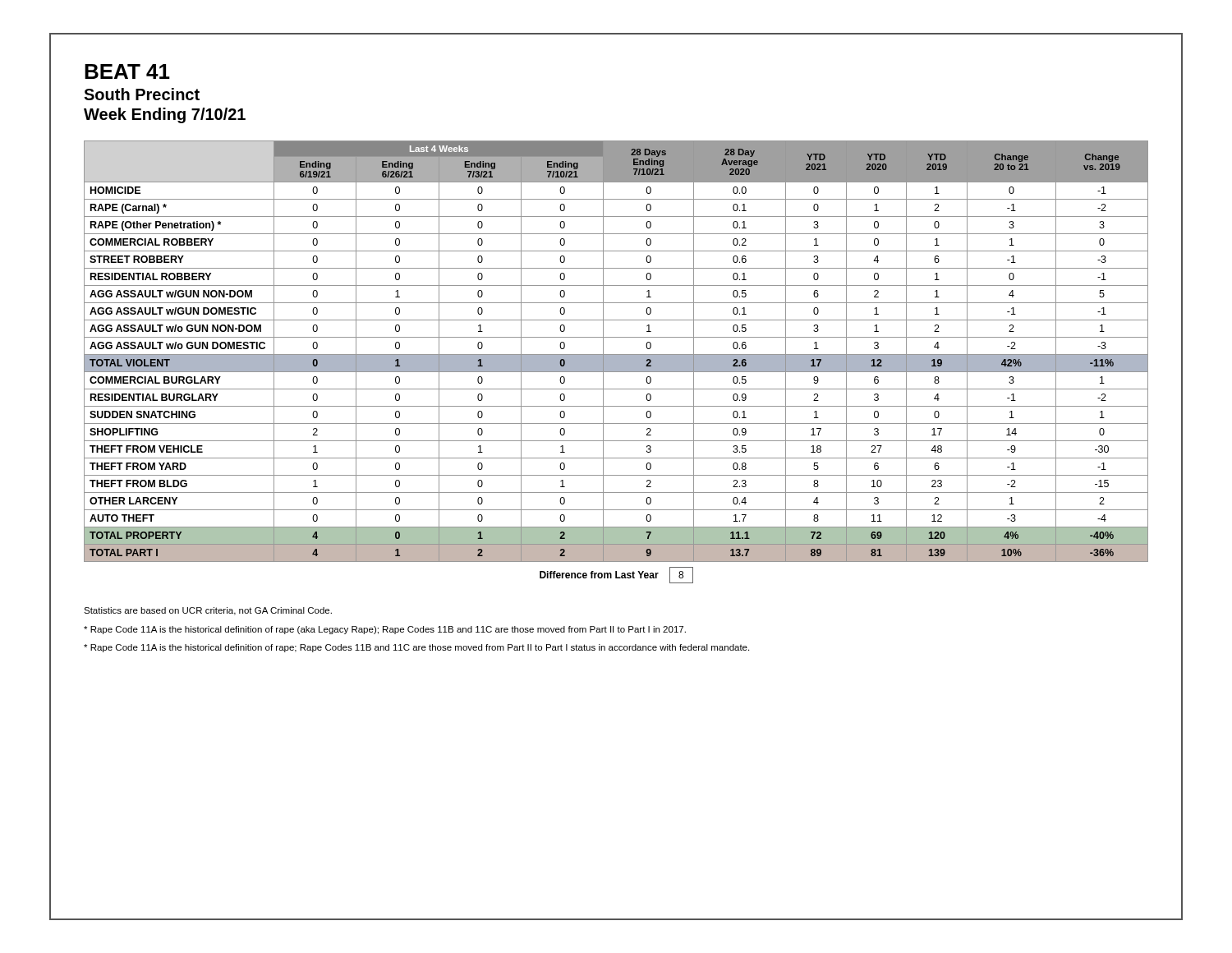The width and height of the screenshot is (1232, 953).
Task: Locate the table with the text "28 Day Average 2020"
Action: click(x=616, y=365)
